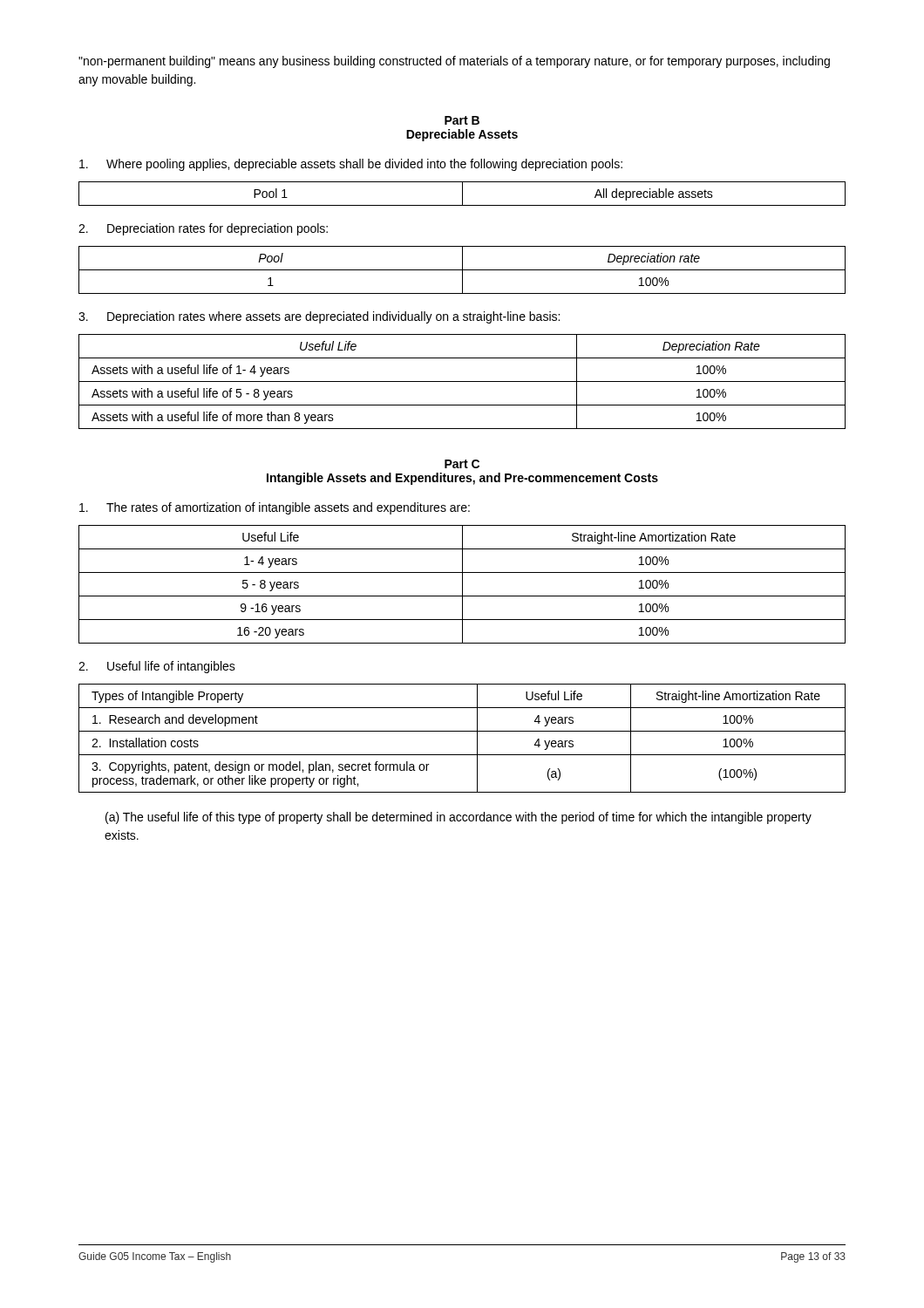This screenshot has width=924, height=1308.
Task: Find the table that mentions "Depreciation rate"
Action: tap(462, 270)
